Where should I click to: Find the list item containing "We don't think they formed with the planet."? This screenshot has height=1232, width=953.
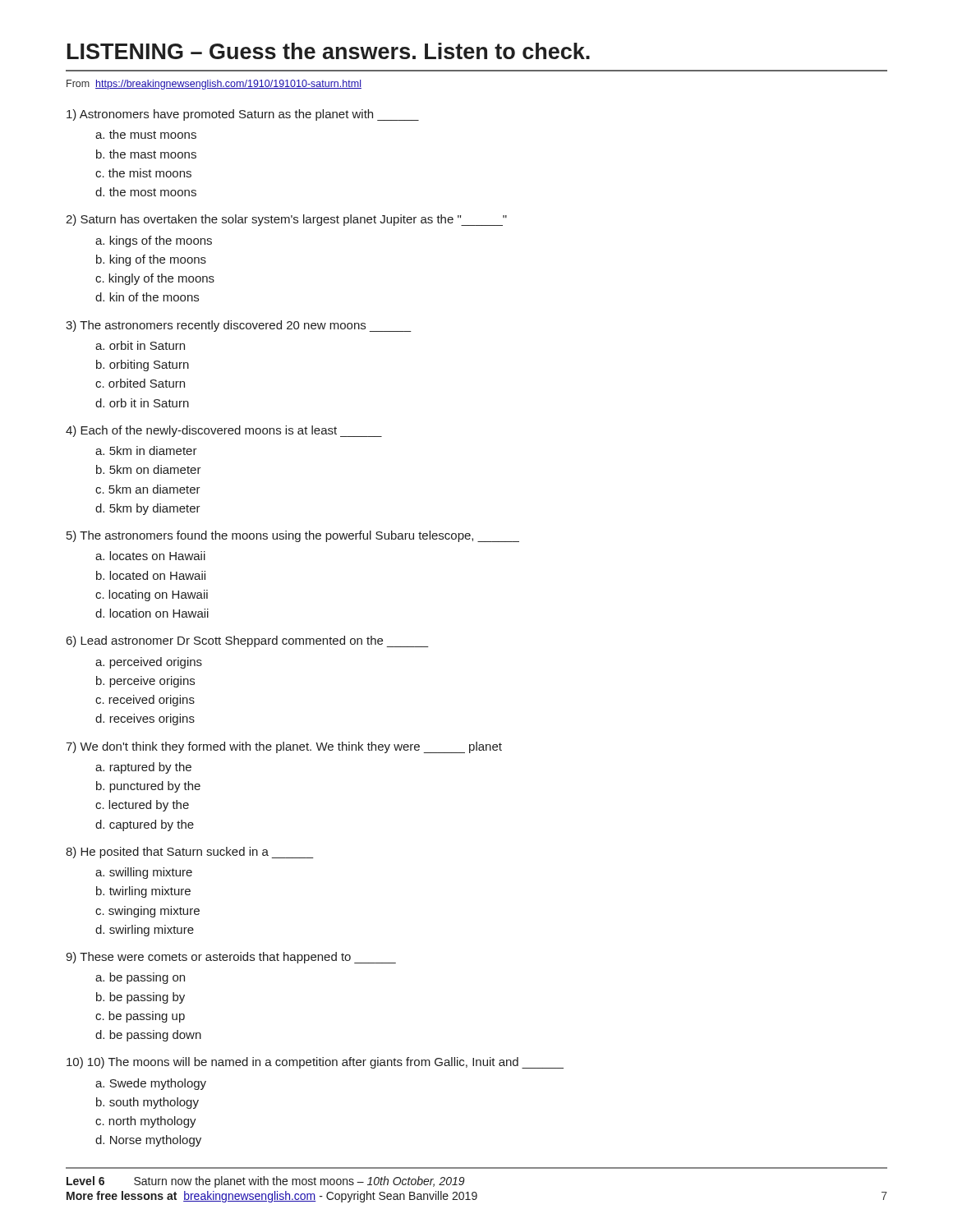click(x=284, y=747)
